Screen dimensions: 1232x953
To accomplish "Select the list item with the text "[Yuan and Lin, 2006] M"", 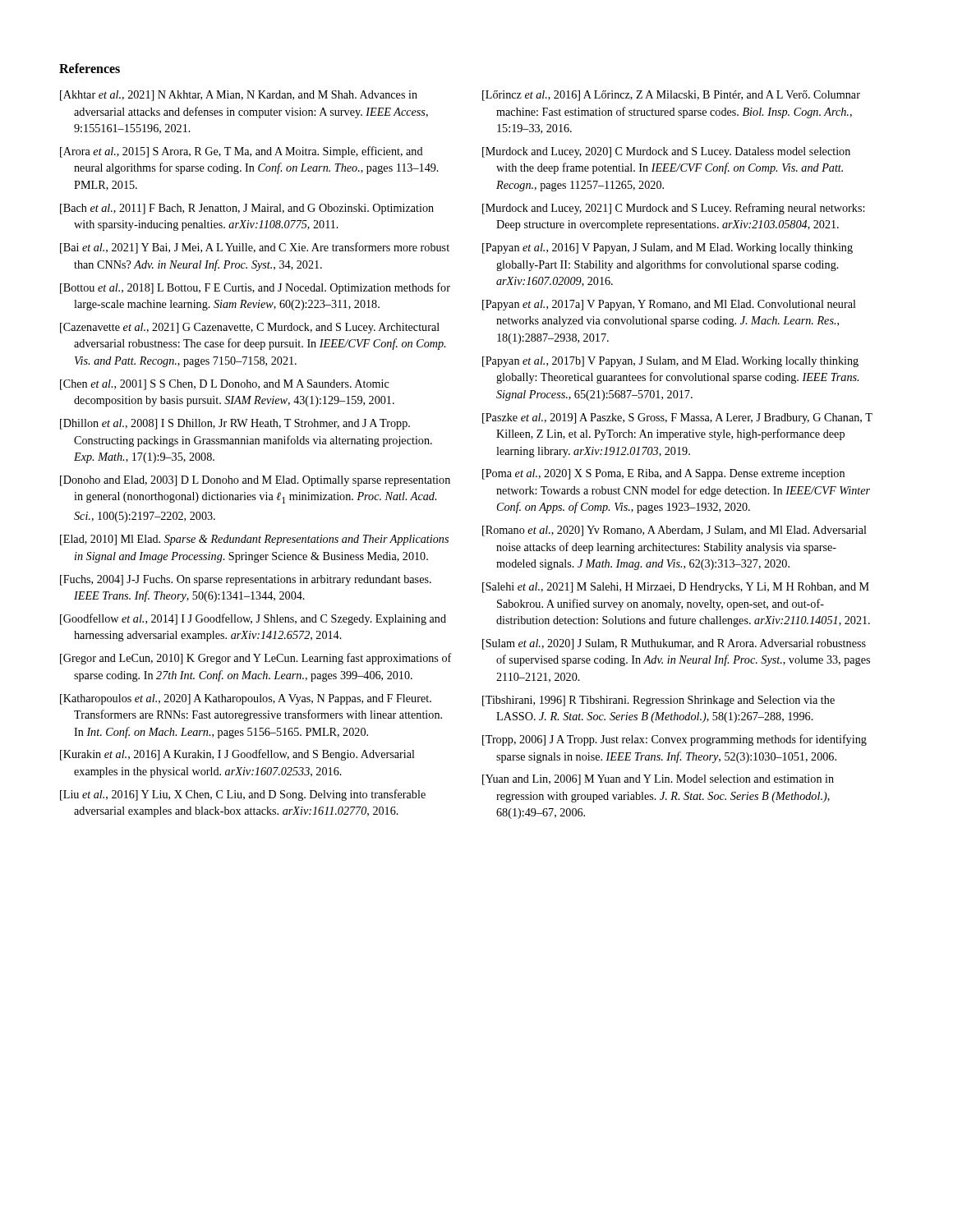I will pyautogui.click(x=658, y=796).
